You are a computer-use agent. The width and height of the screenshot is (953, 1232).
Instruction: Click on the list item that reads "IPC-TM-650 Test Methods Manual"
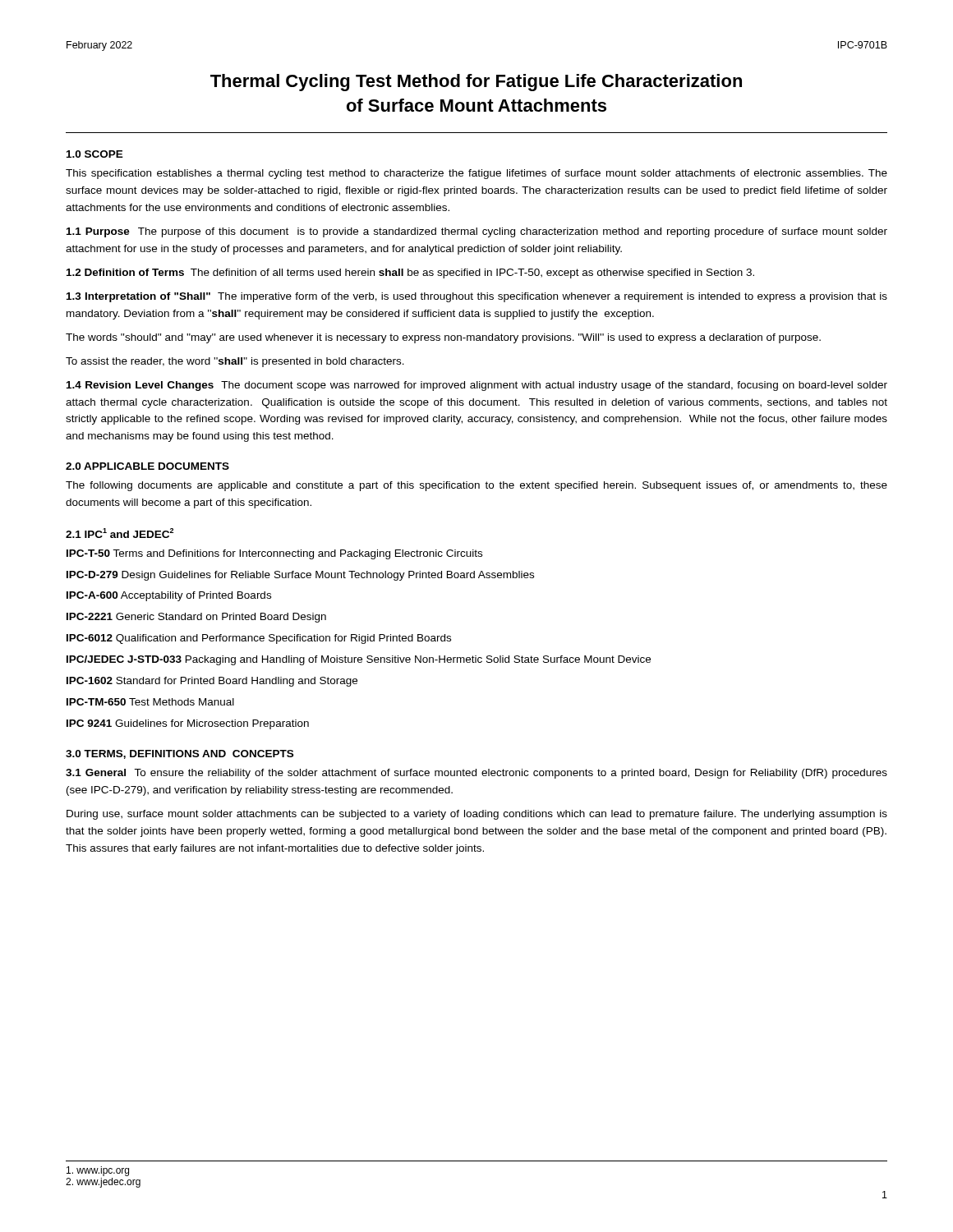(x=150, y=702)
